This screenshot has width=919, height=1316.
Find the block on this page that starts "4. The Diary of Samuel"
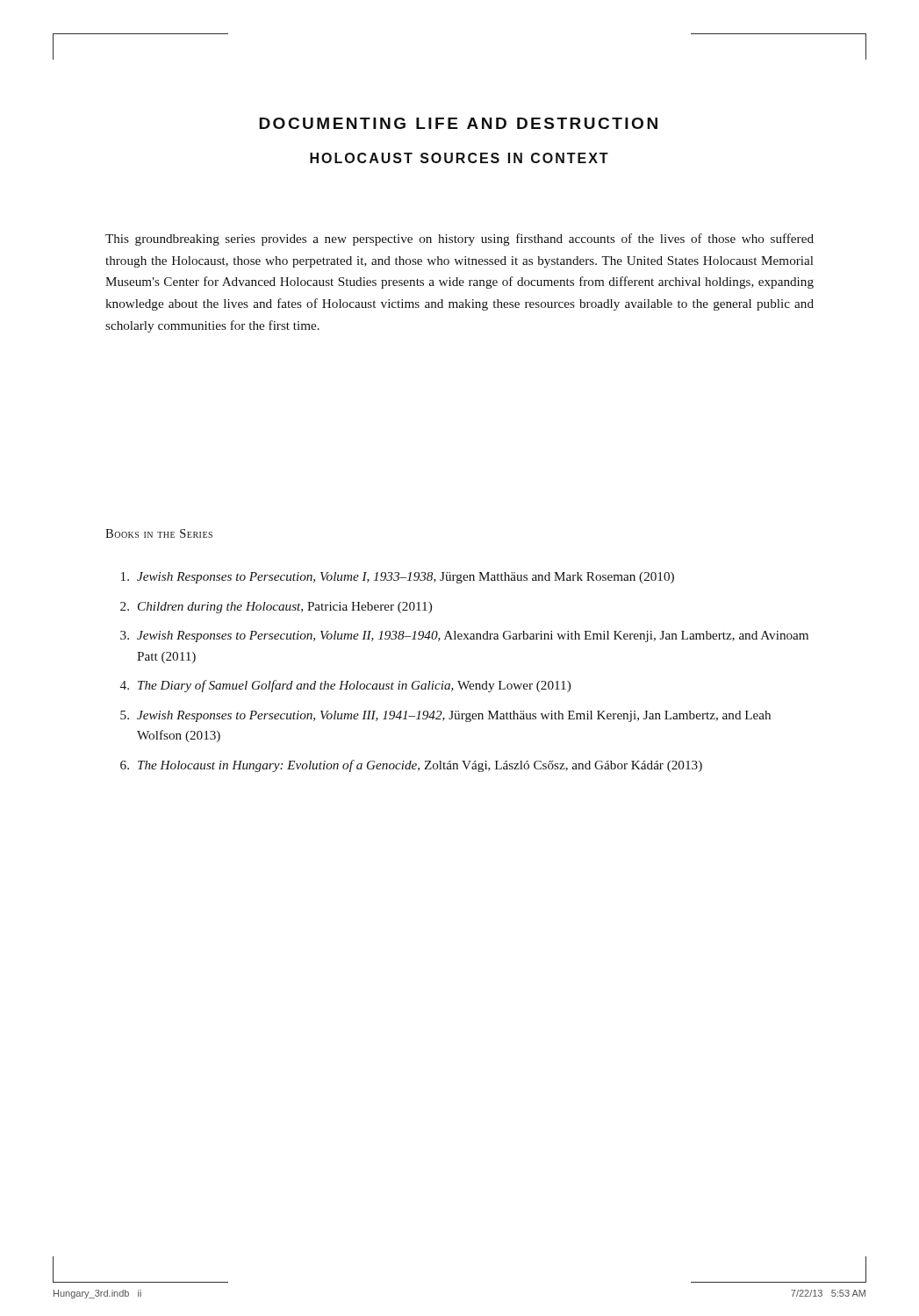pos(460,685)
